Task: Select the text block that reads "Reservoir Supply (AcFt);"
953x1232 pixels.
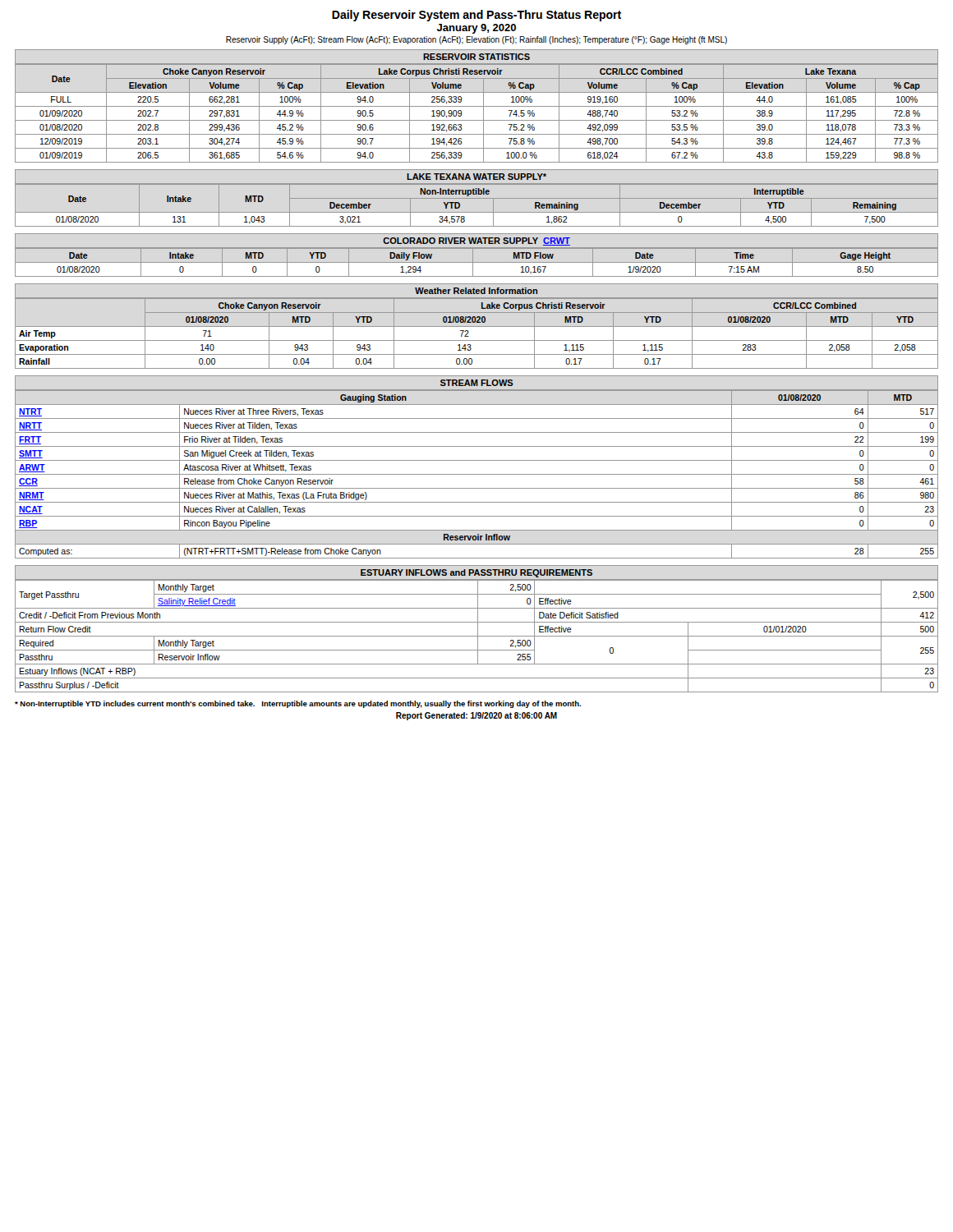Action: click(476, 40)
